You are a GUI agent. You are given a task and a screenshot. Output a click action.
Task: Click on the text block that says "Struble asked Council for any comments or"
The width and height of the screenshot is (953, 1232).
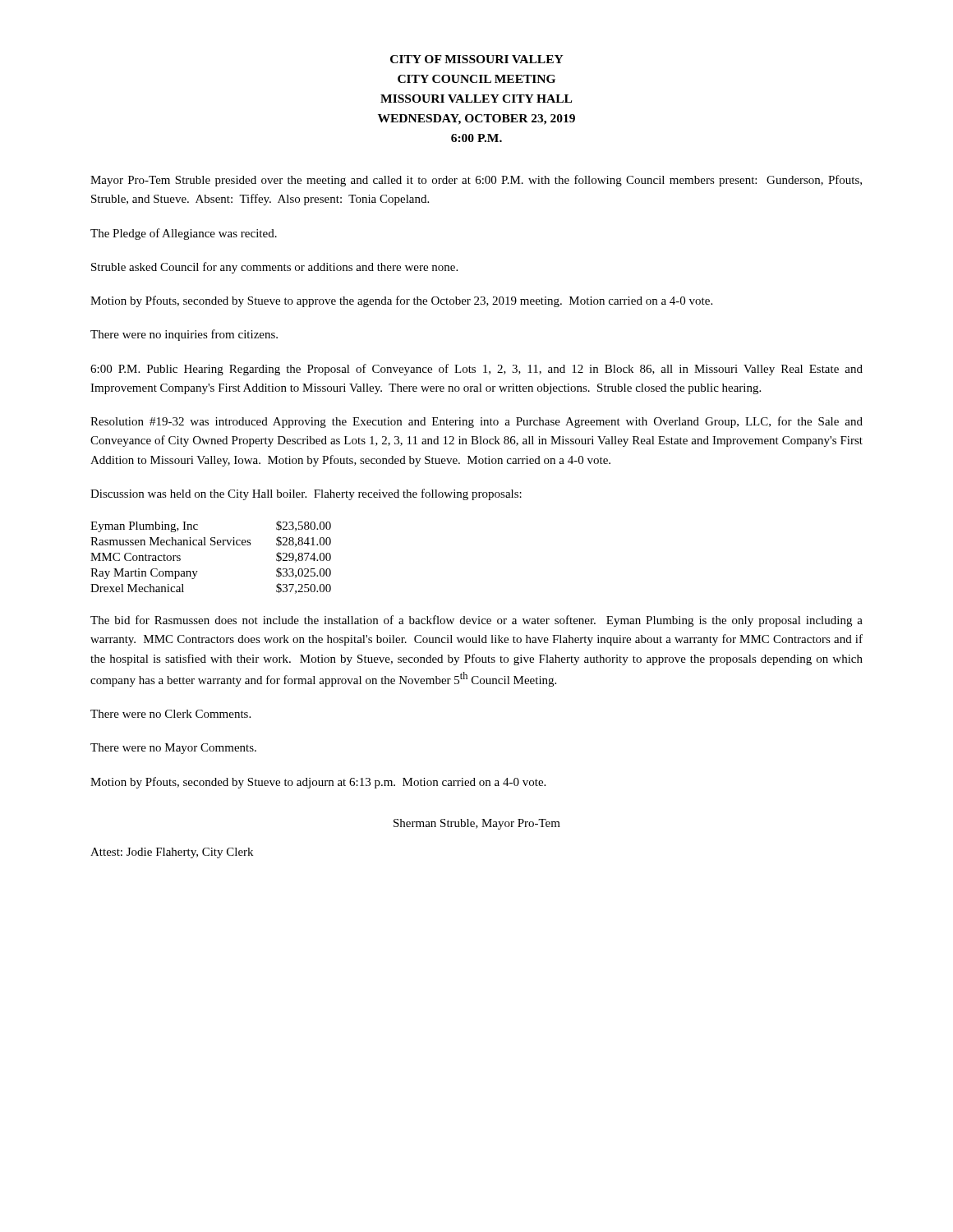274,267
